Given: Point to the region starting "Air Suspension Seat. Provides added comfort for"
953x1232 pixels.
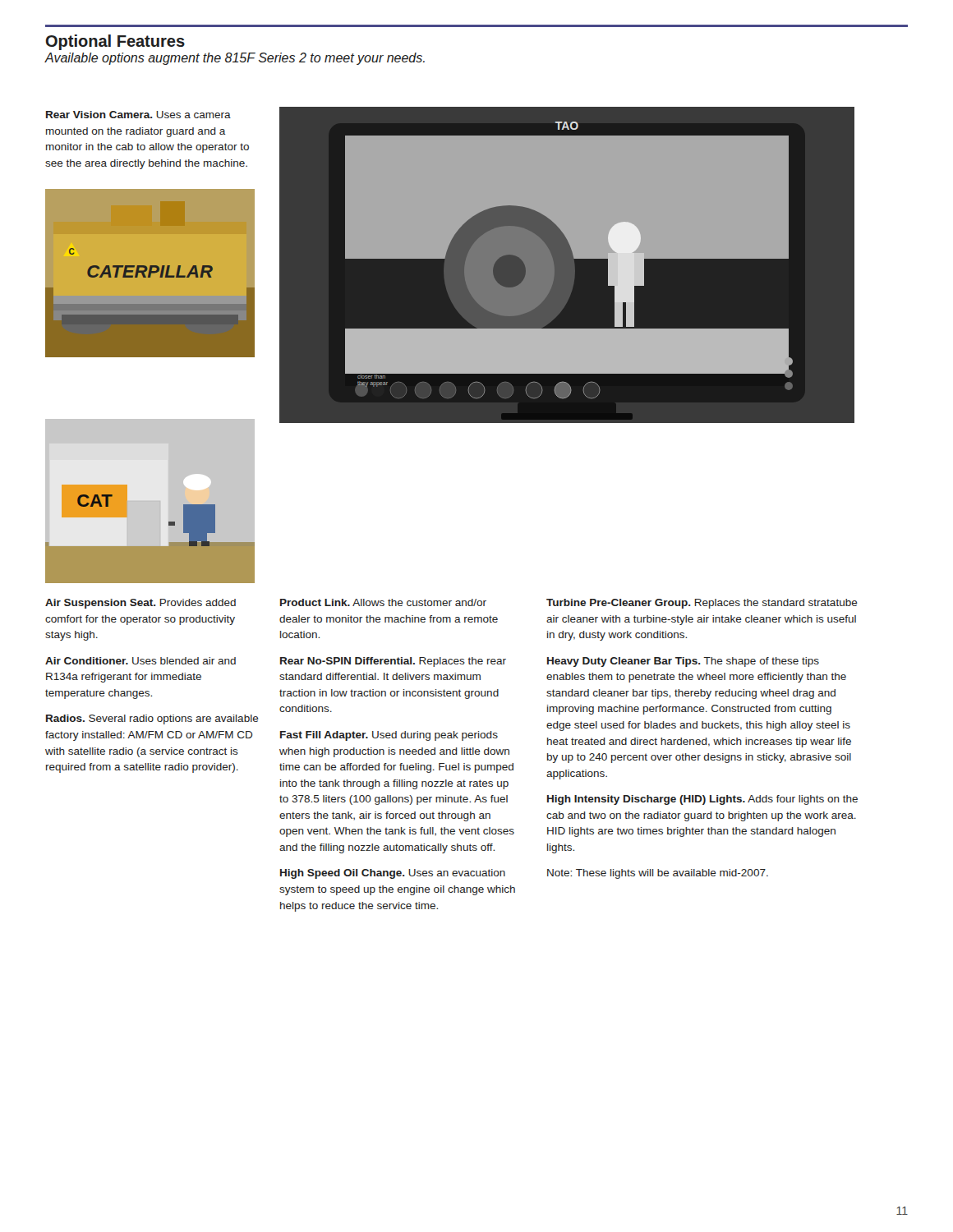Looking at the screenshot, I should click(152, 685).
